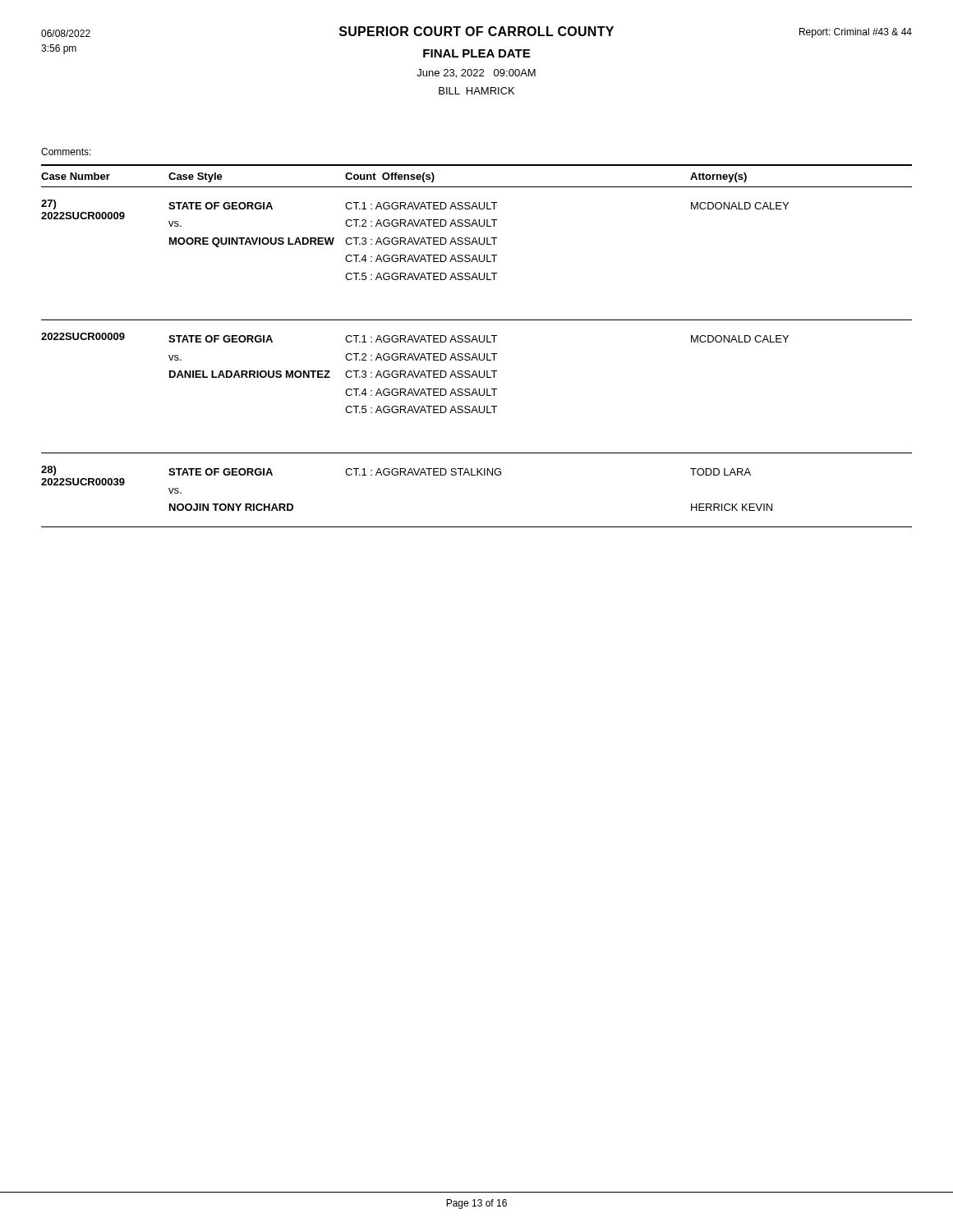Find the title
The image size is (953, 1232).
(x=476, y=60)
